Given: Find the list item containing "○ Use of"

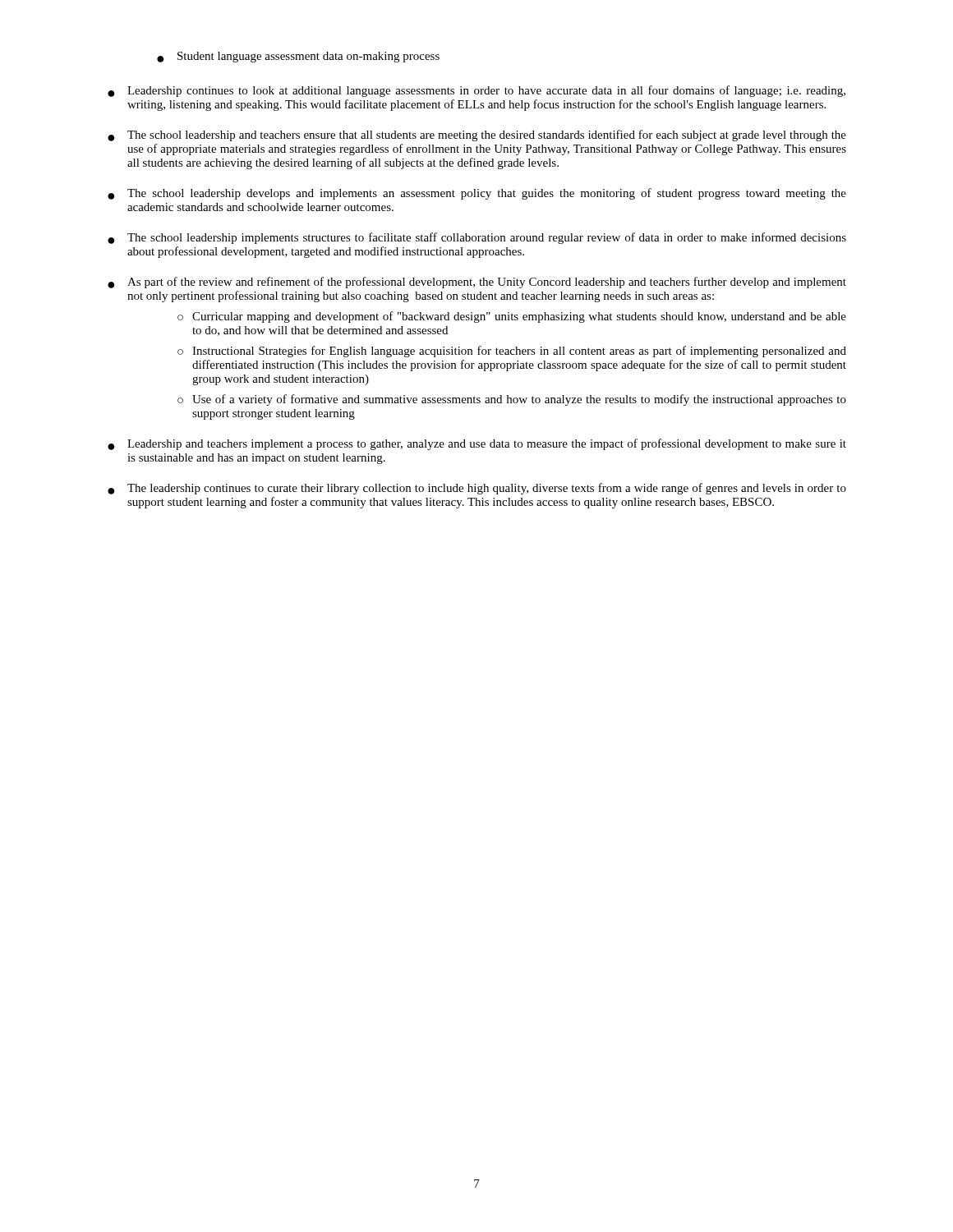Looking at the screenshot, I should pyautogui.click(x=511, y=407).
